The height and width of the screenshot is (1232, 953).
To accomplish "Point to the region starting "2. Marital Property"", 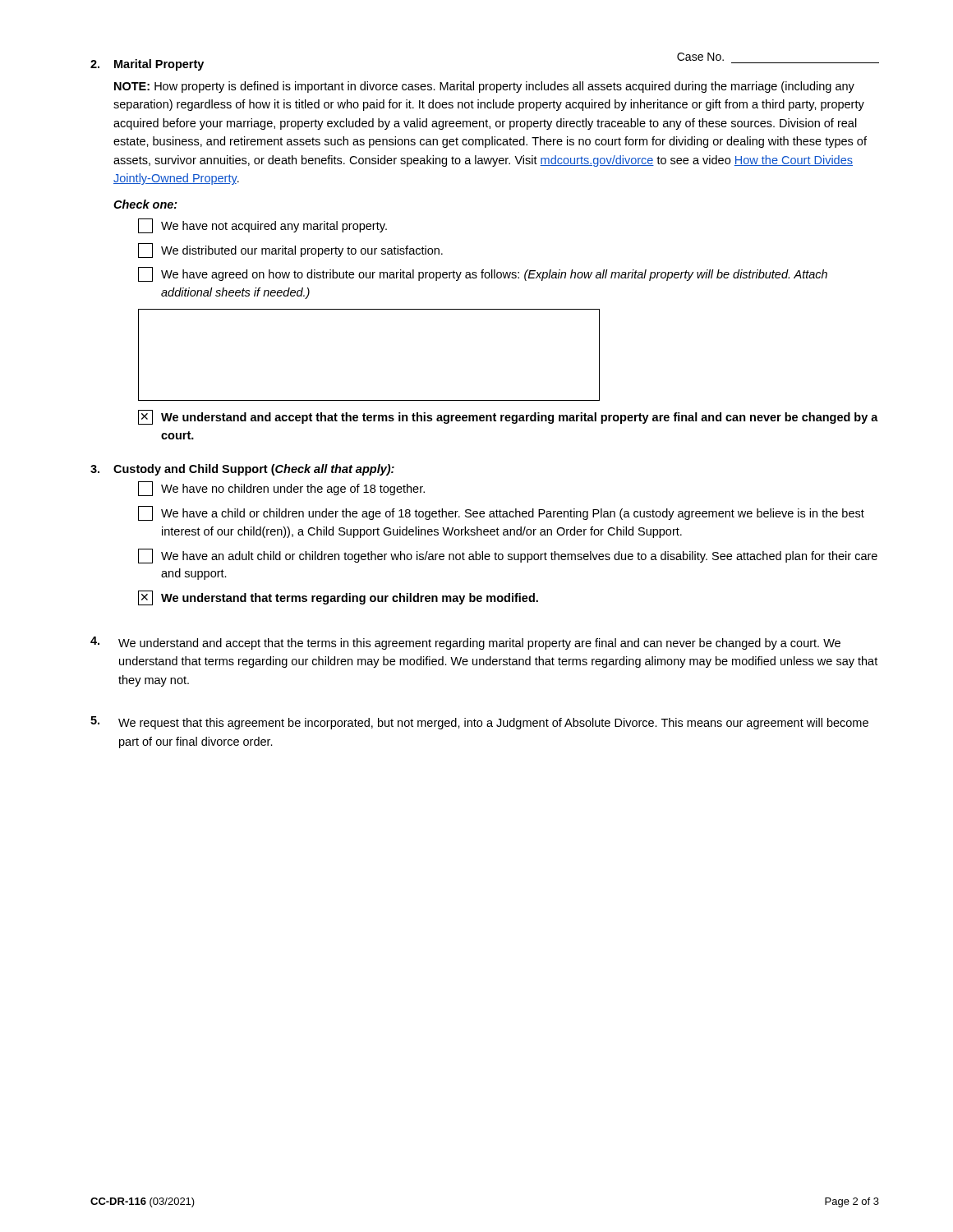I will [x=147, y=64].
